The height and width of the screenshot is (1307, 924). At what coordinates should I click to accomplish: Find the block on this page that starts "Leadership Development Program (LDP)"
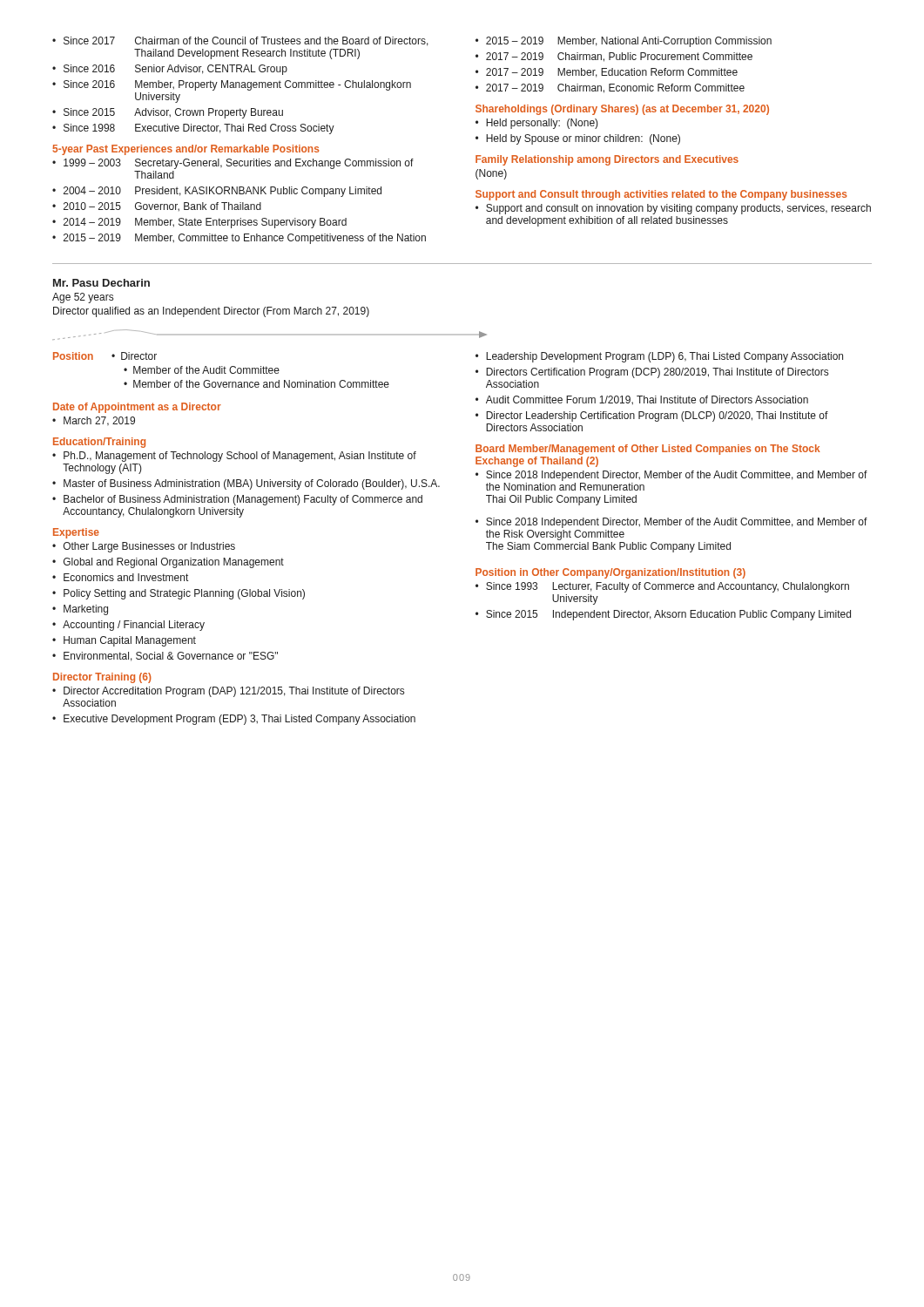point(665,356)
